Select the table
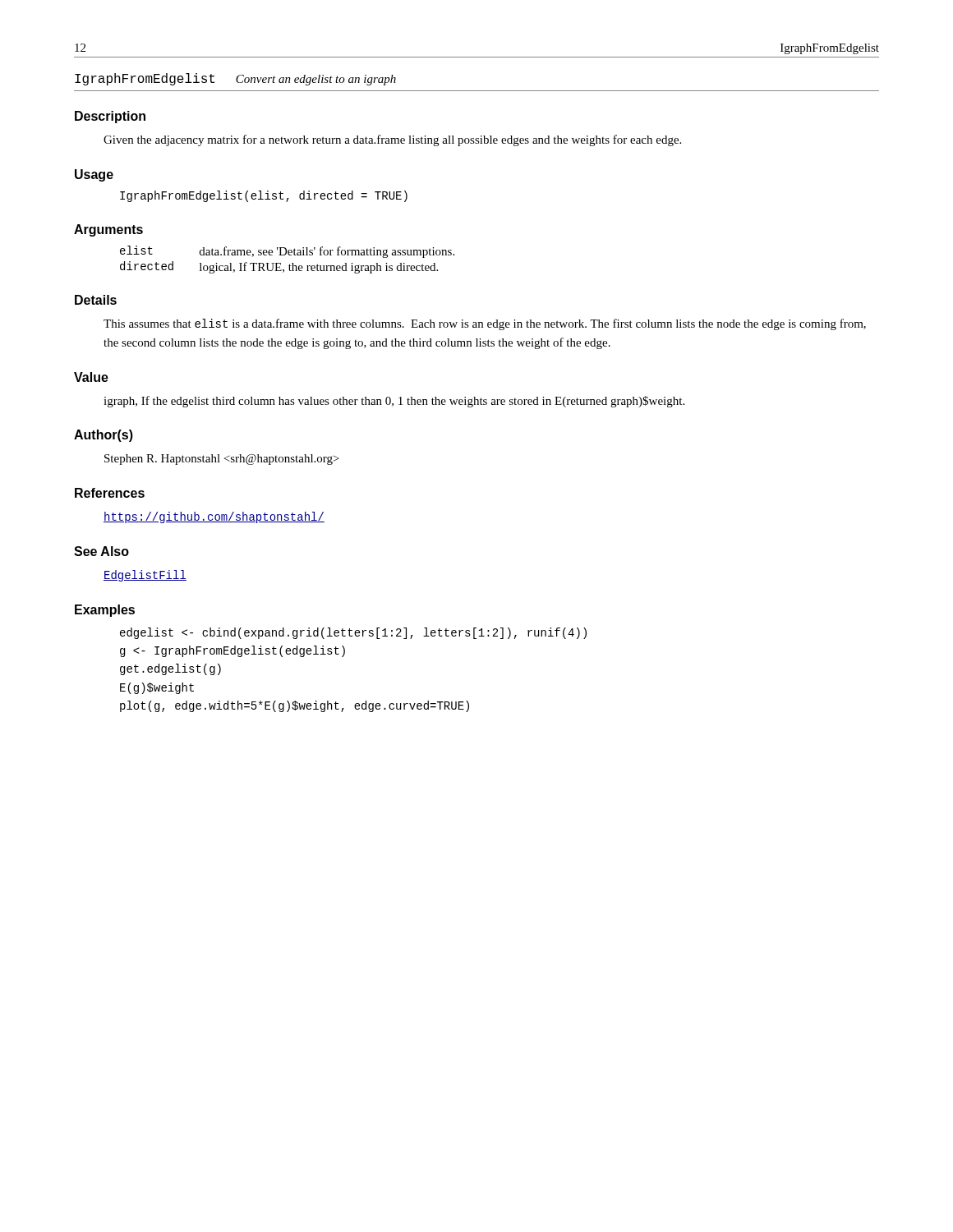Screen dimensions: 1232x953 pyautogui.click(x=476, y=260)
